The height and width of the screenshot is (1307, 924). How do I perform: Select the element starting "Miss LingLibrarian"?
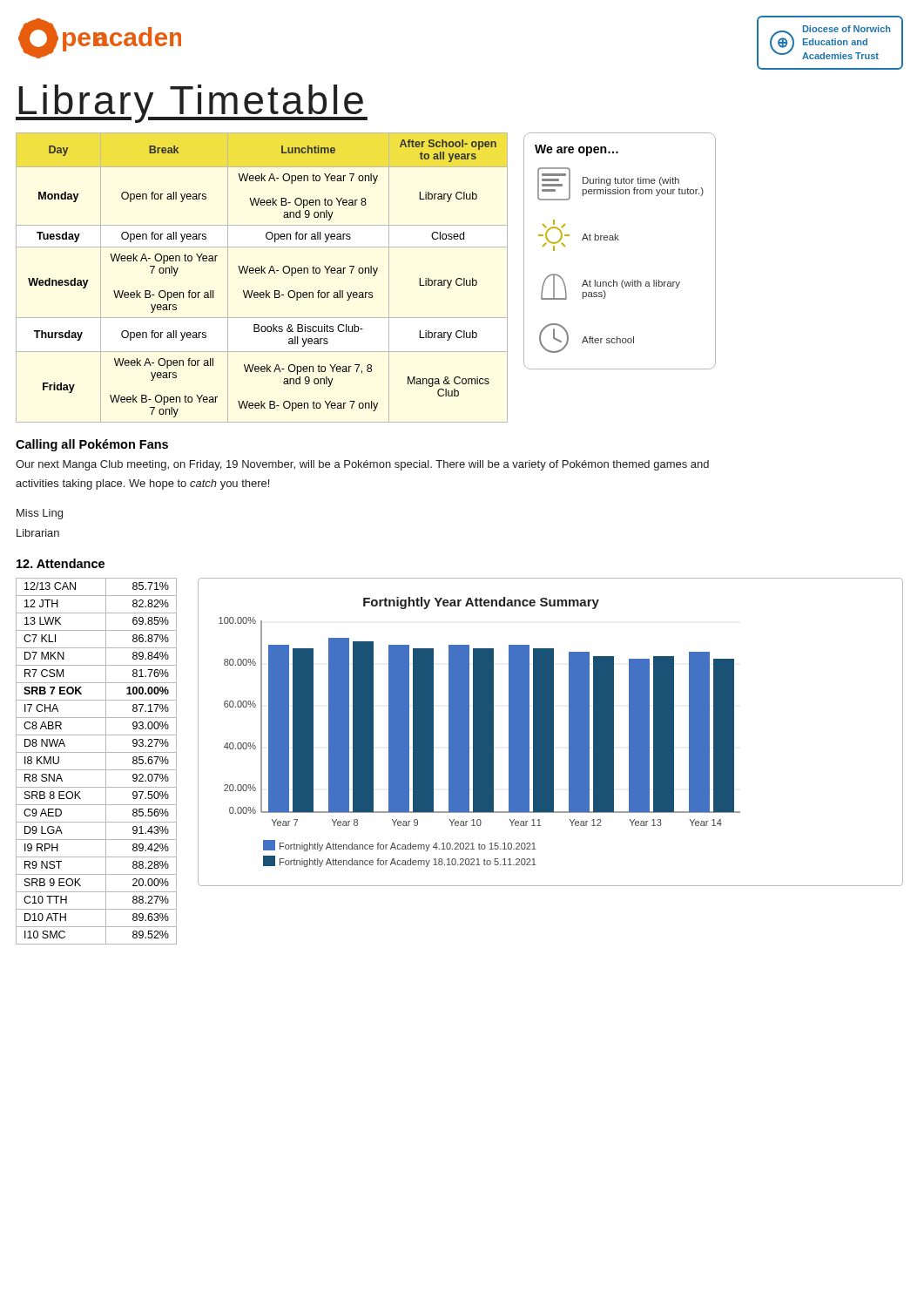40,523
